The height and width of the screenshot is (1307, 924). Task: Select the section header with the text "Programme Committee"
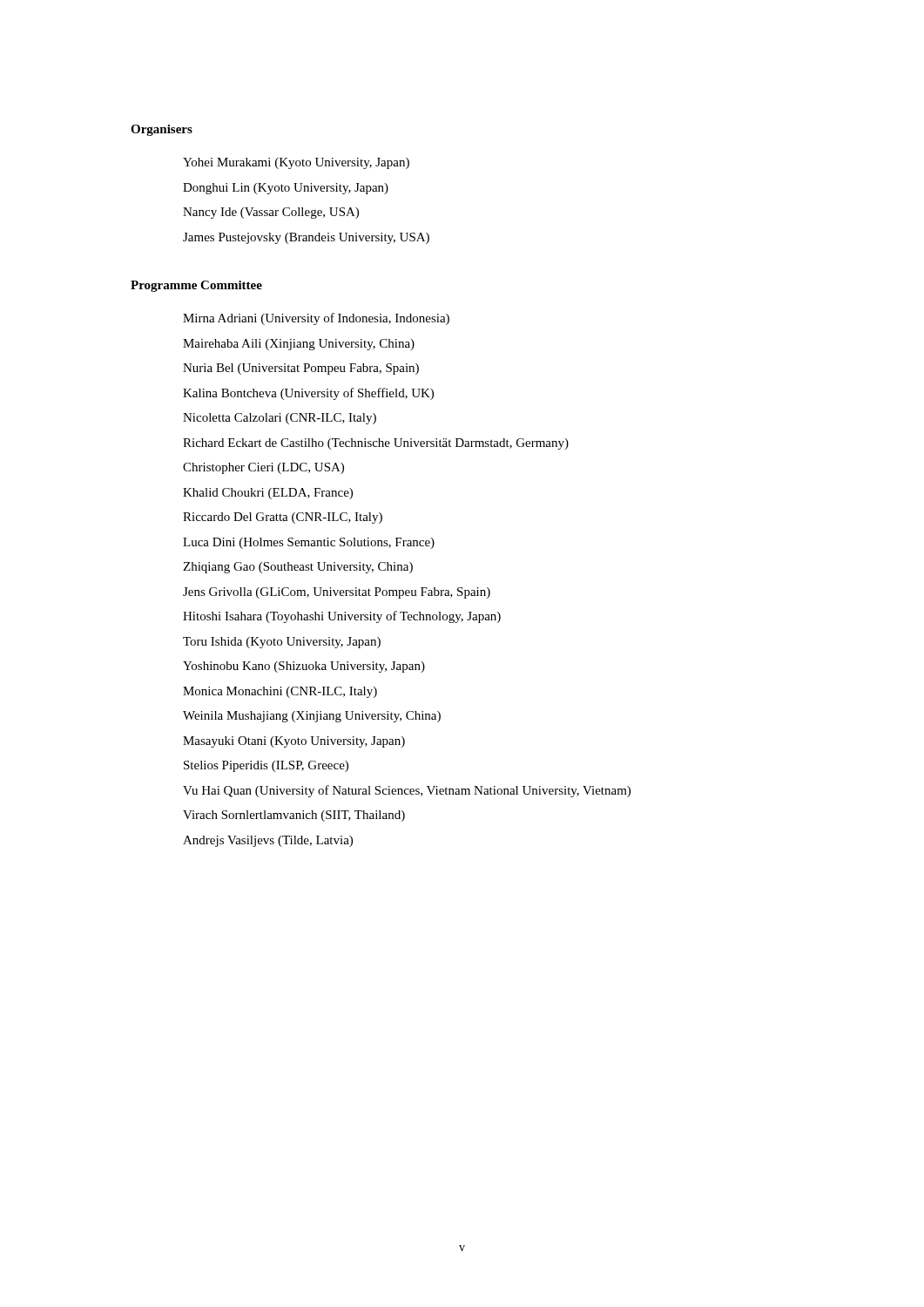196,285
